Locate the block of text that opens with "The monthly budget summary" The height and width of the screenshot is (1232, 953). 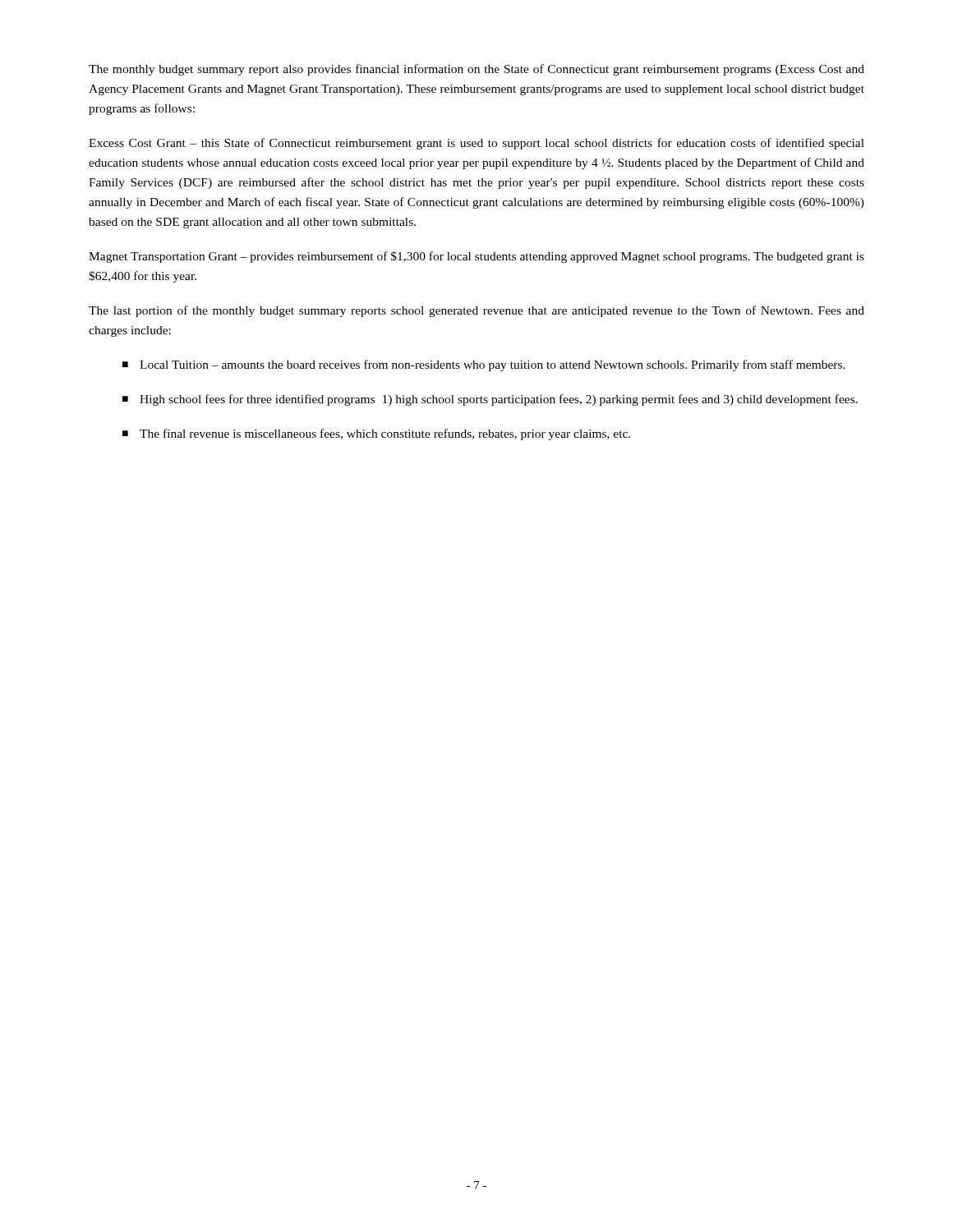[476, 88]
